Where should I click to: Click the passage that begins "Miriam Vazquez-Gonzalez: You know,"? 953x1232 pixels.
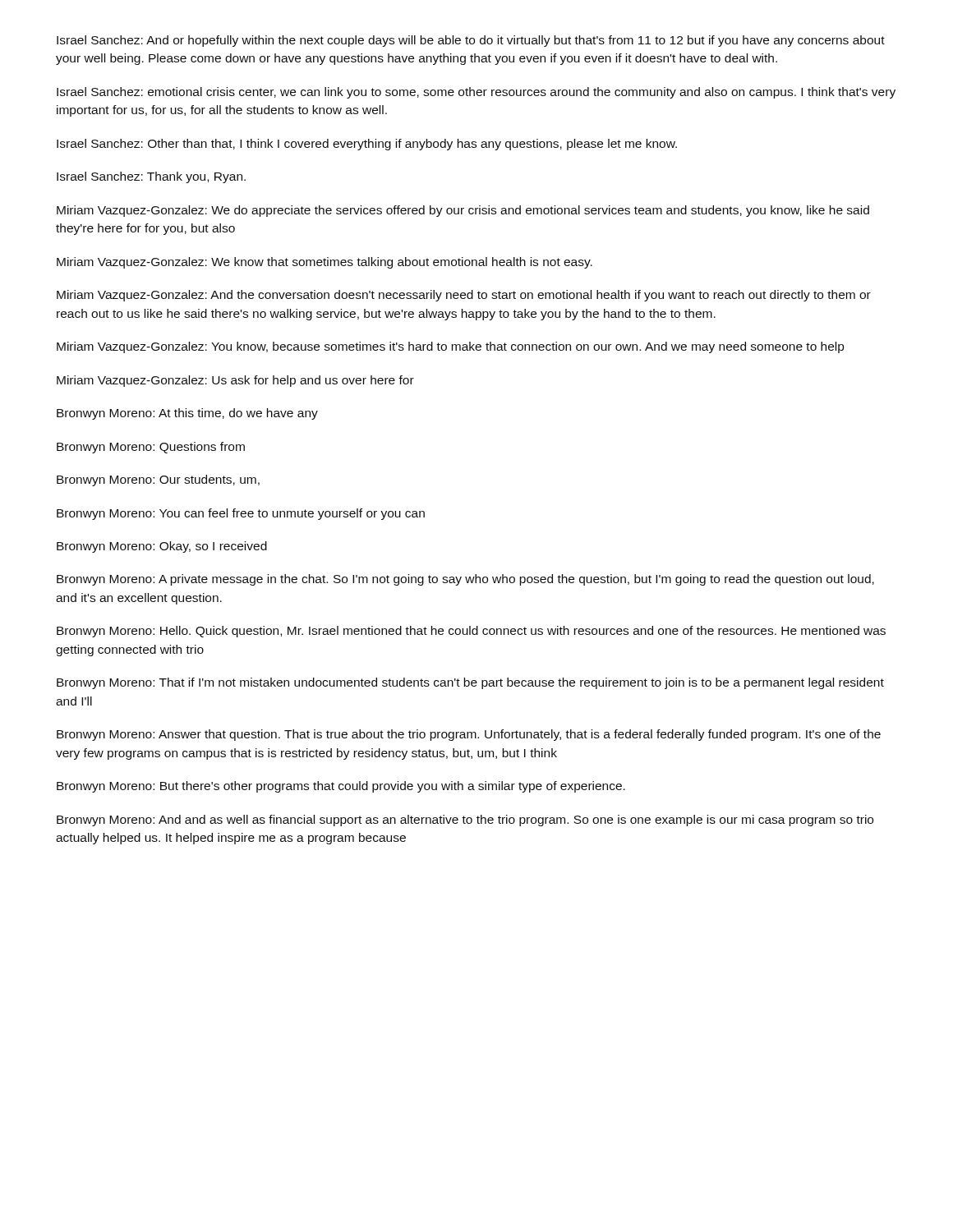click(x=450, y=346)
